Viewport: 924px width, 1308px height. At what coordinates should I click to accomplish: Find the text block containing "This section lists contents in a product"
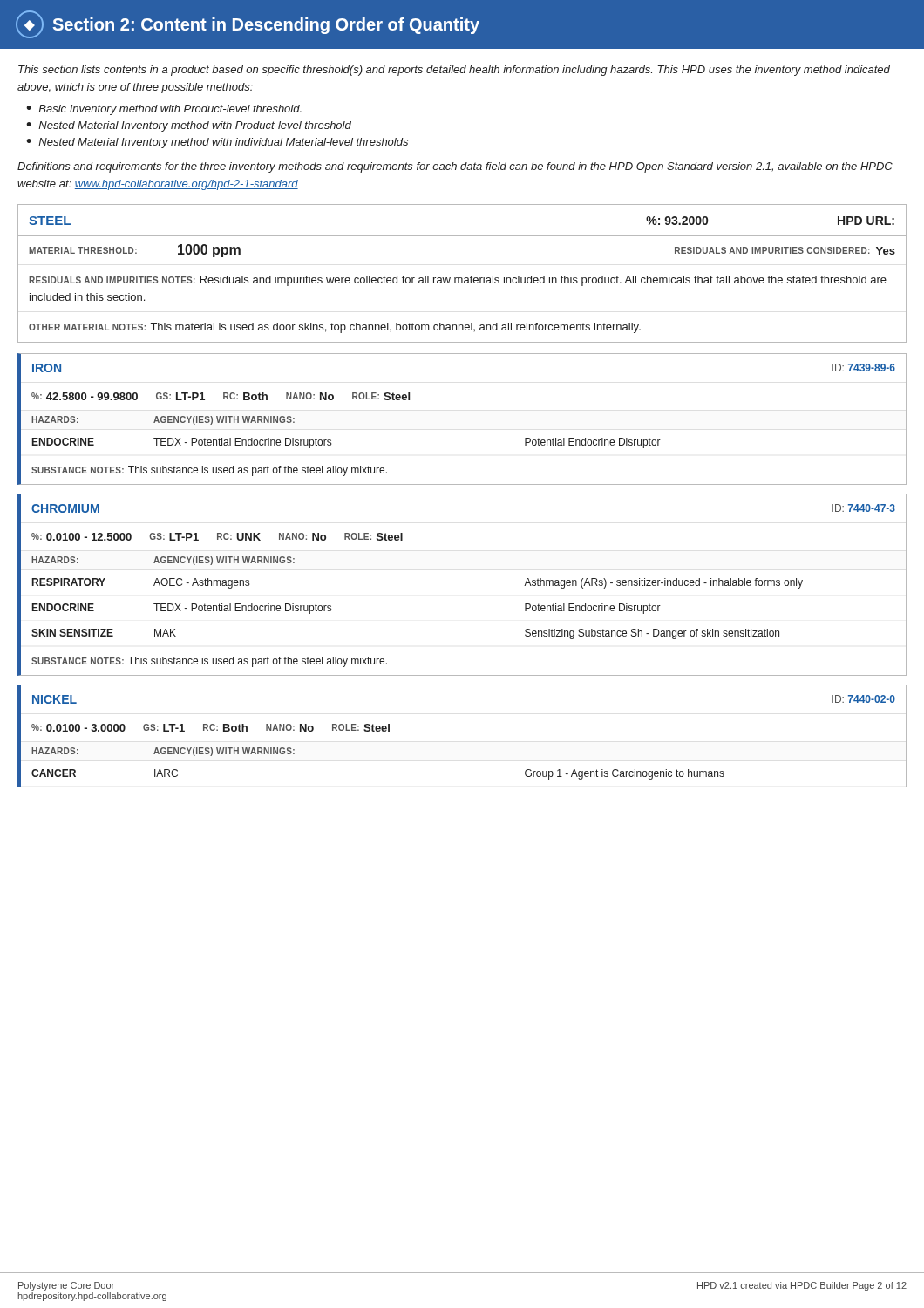click(x=462, y=78)
